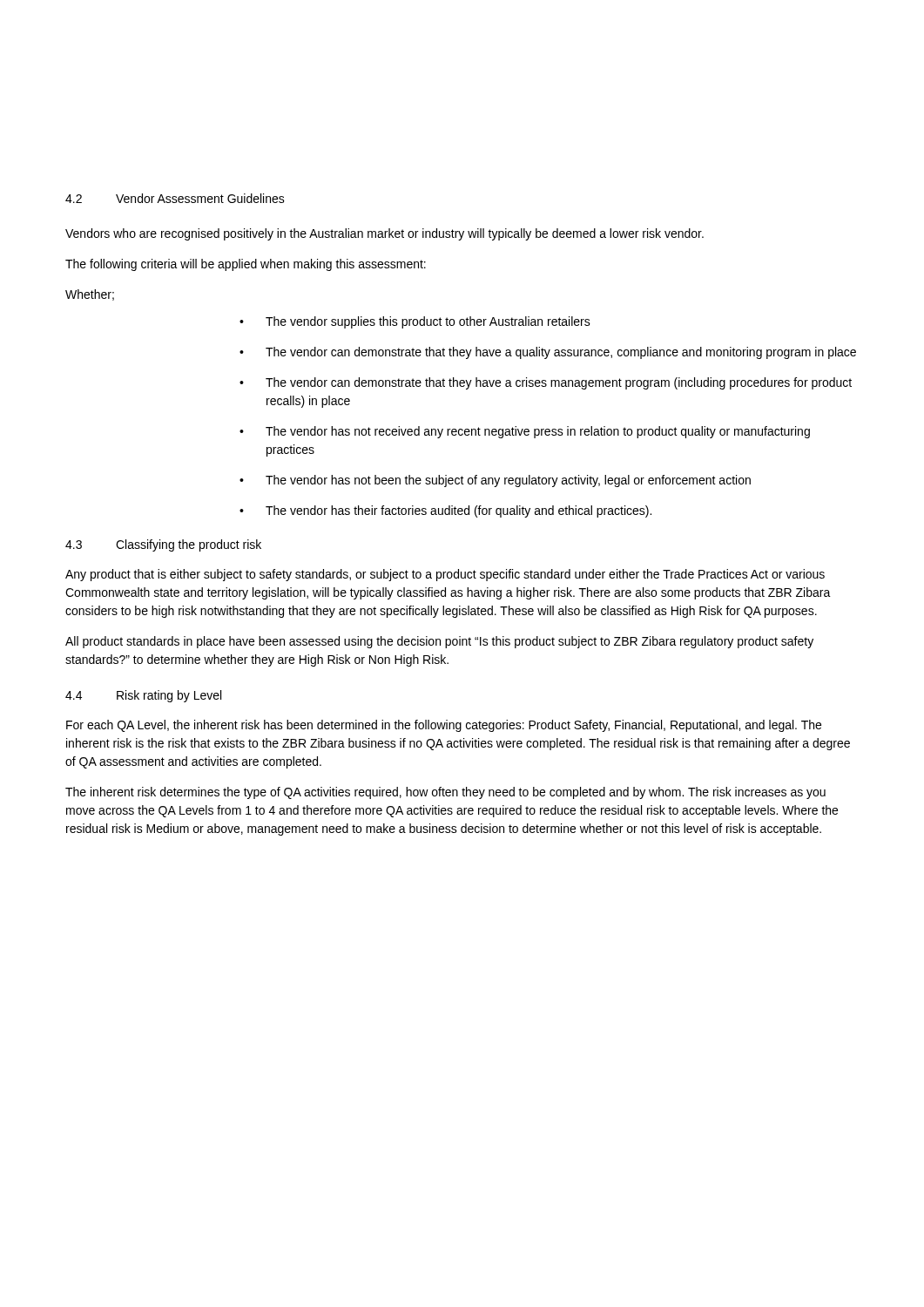
Task: Find the text block containing "For each QA Level, the inherent risk has"
Action: click(458, 743)
